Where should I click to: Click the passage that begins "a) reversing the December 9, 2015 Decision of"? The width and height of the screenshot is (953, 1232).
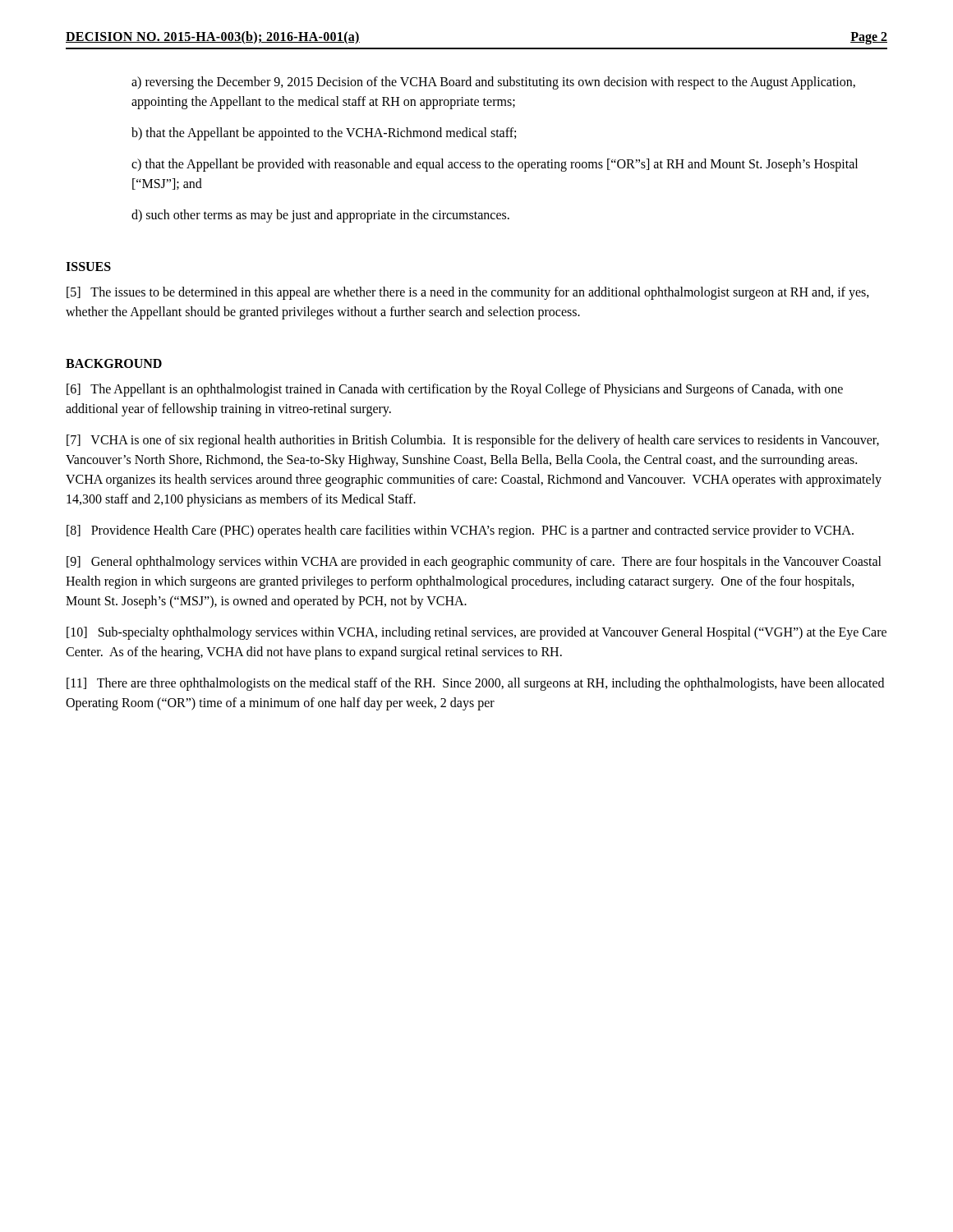pyautogui.click(x=494, y=92)
